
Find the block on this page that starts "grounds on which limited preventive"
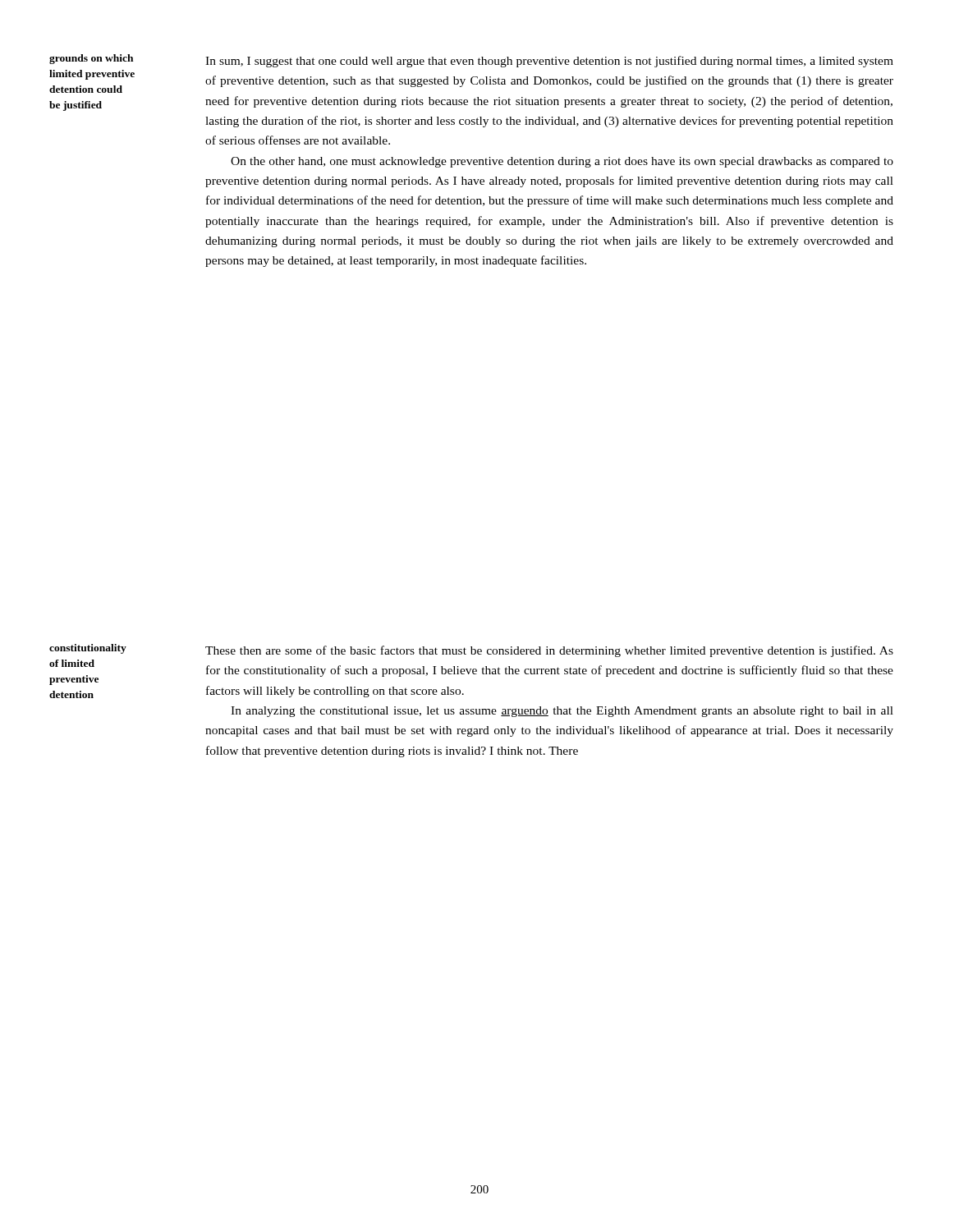click(x=92, y=81)
